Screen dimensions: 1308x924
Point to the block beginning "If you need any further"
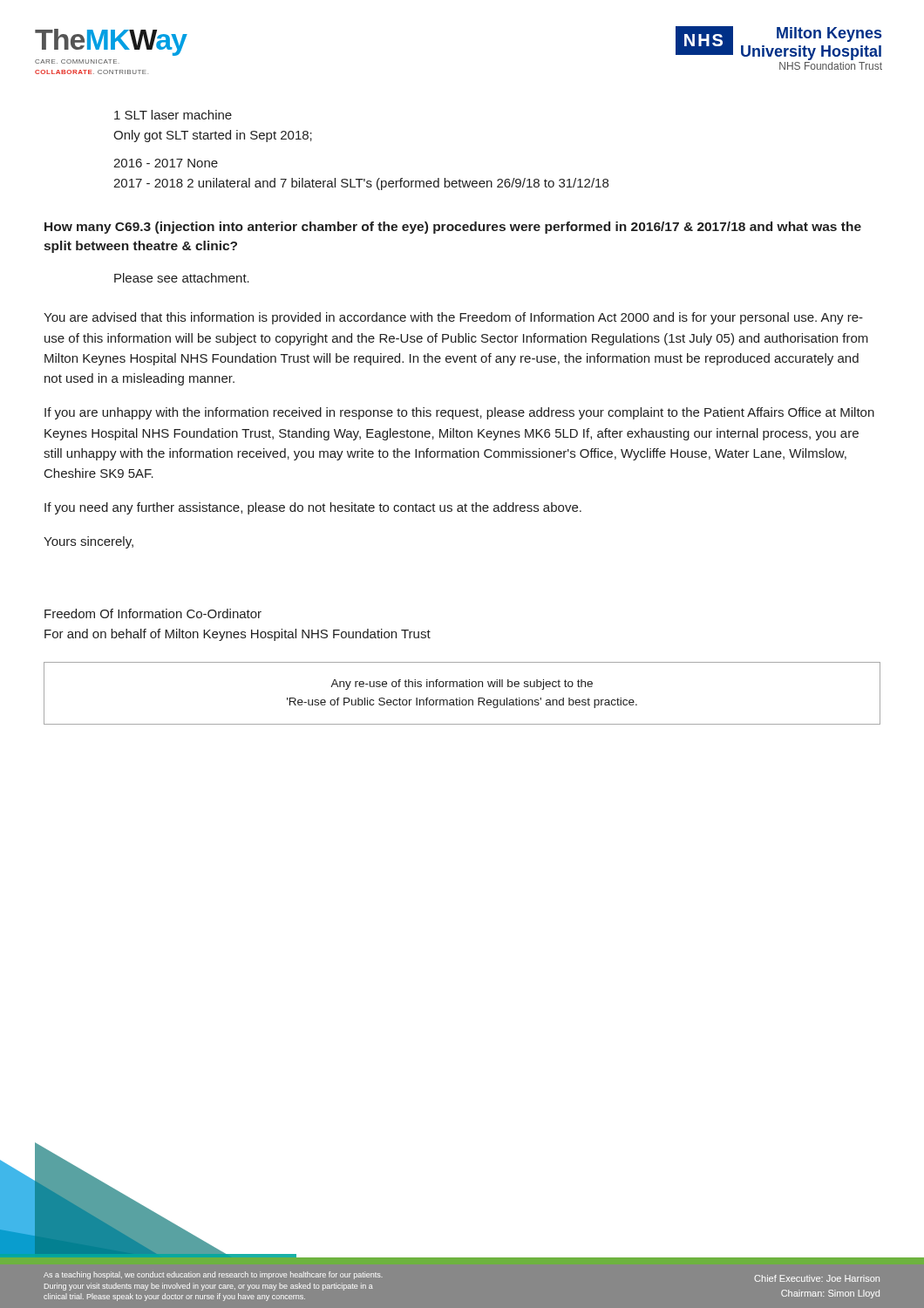(313, 507)
